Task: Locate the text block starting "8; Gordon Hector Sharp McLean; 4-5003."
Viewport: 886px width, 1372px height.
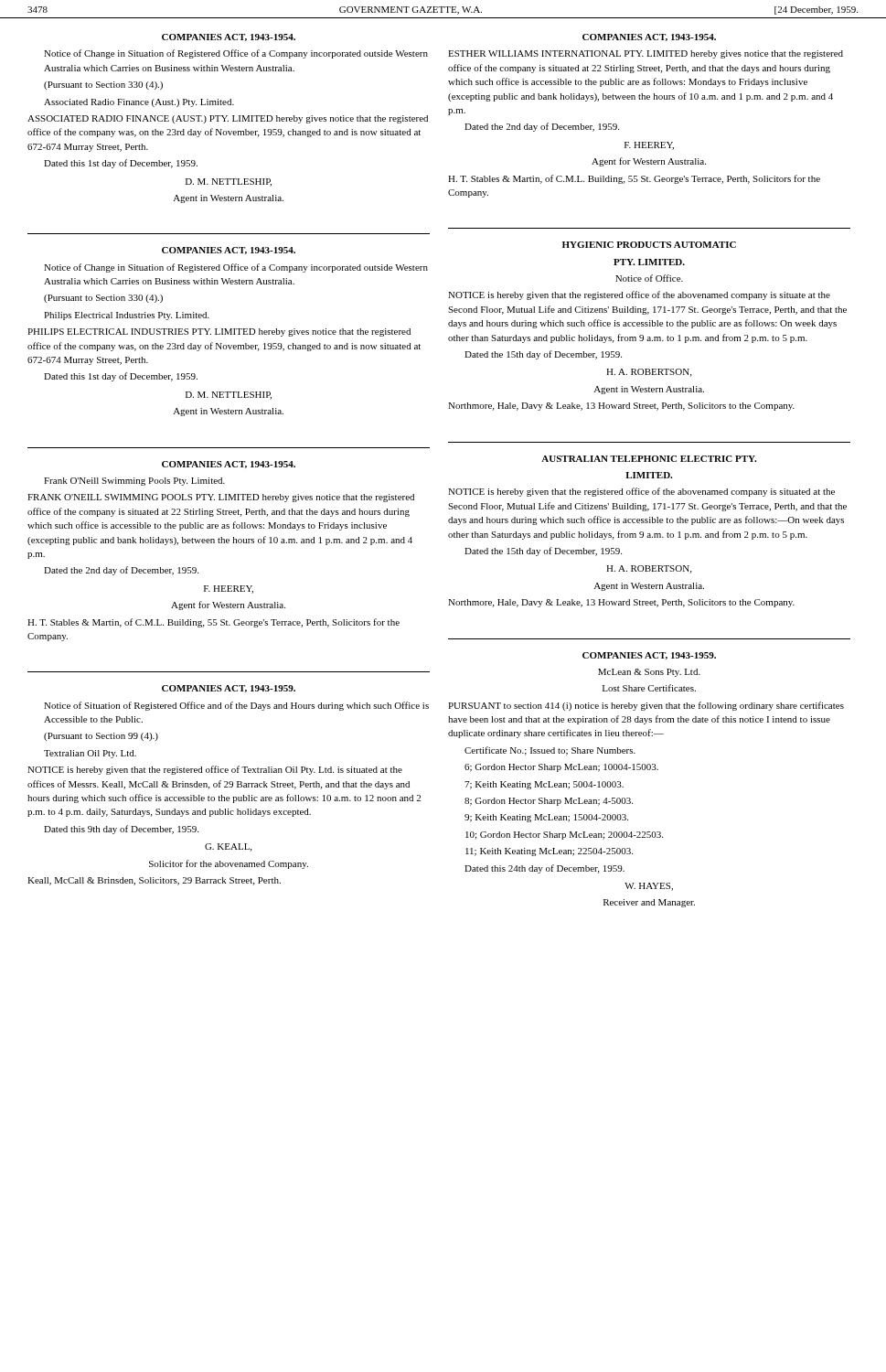Action: coord(549,802)
